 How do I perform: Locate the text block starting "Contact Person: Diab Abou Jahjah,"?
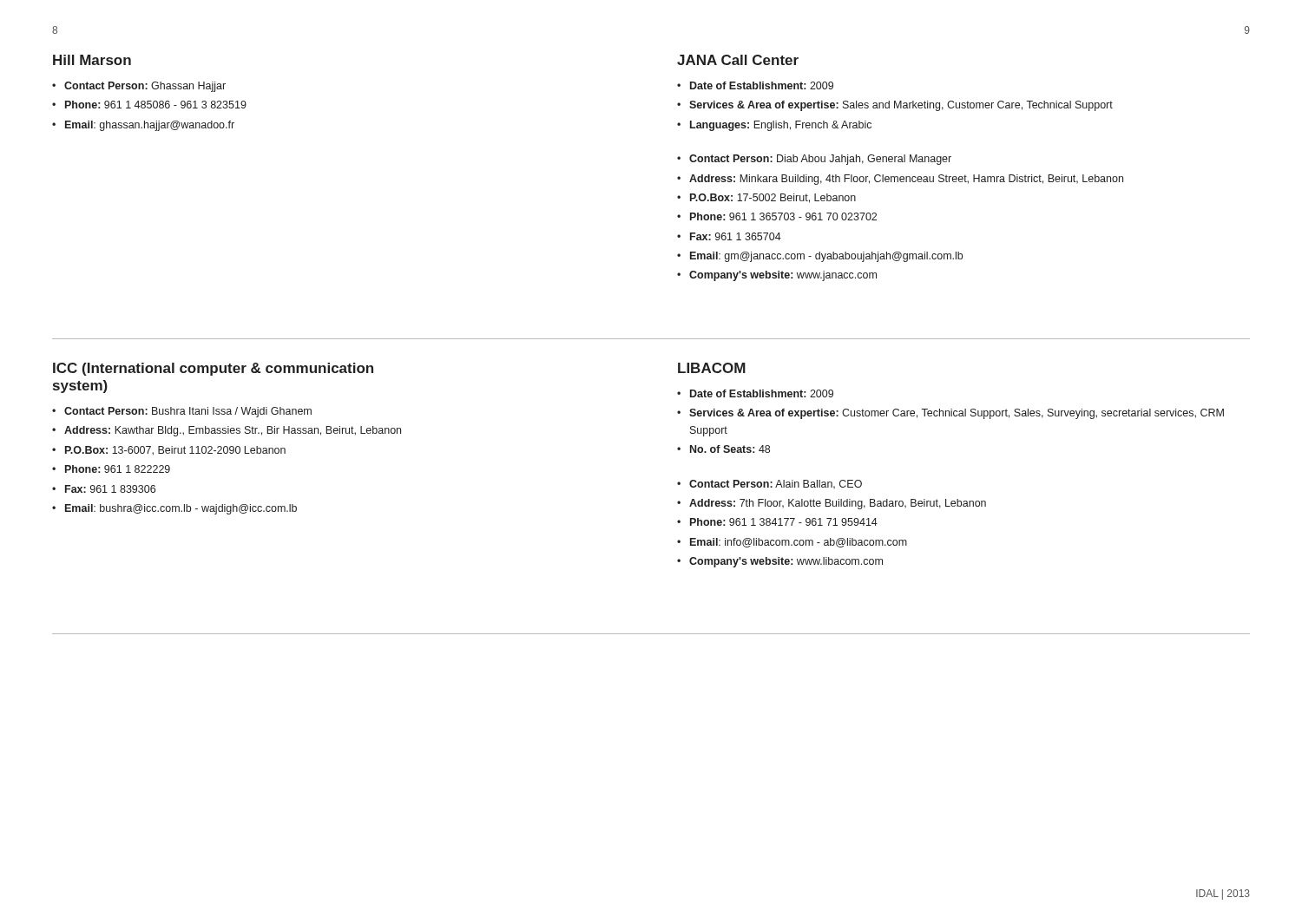820,159
